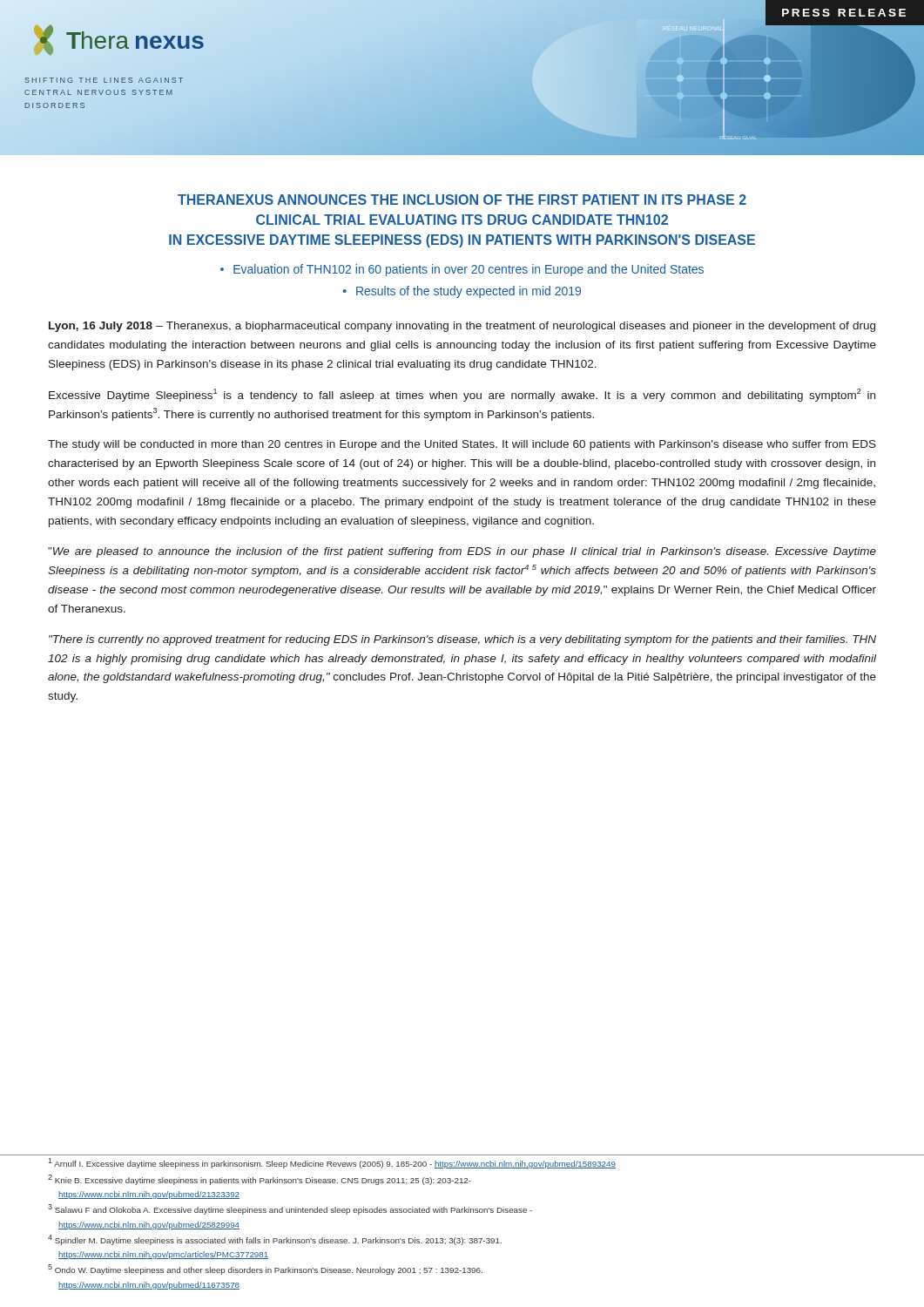
Task: Select the text starting "1 Arnulf I. Excessive"
Action: 332,1163
